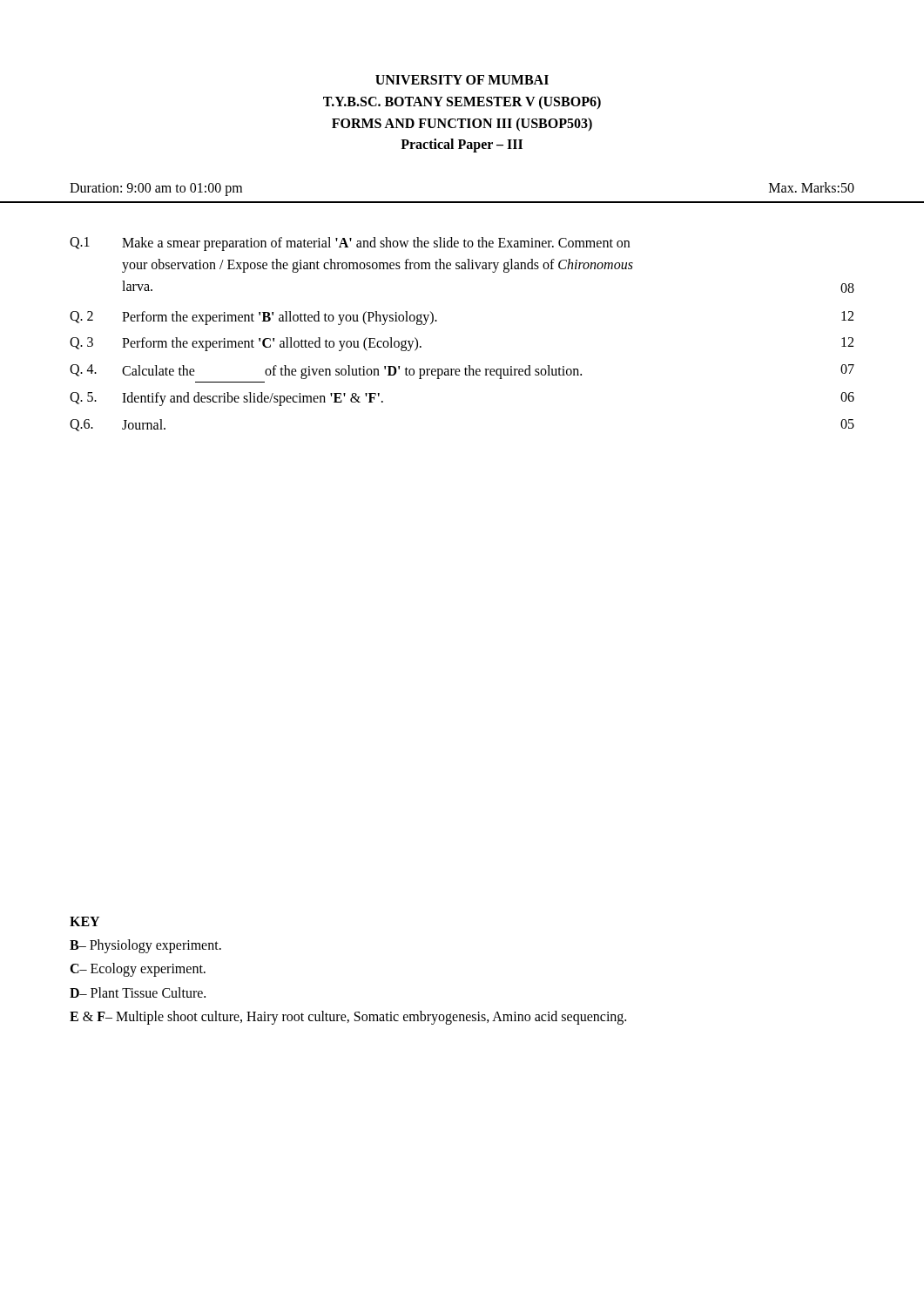Locate the block starting "Max. Marks:50"
The image size is (924, 1307).
coord(811,188)
